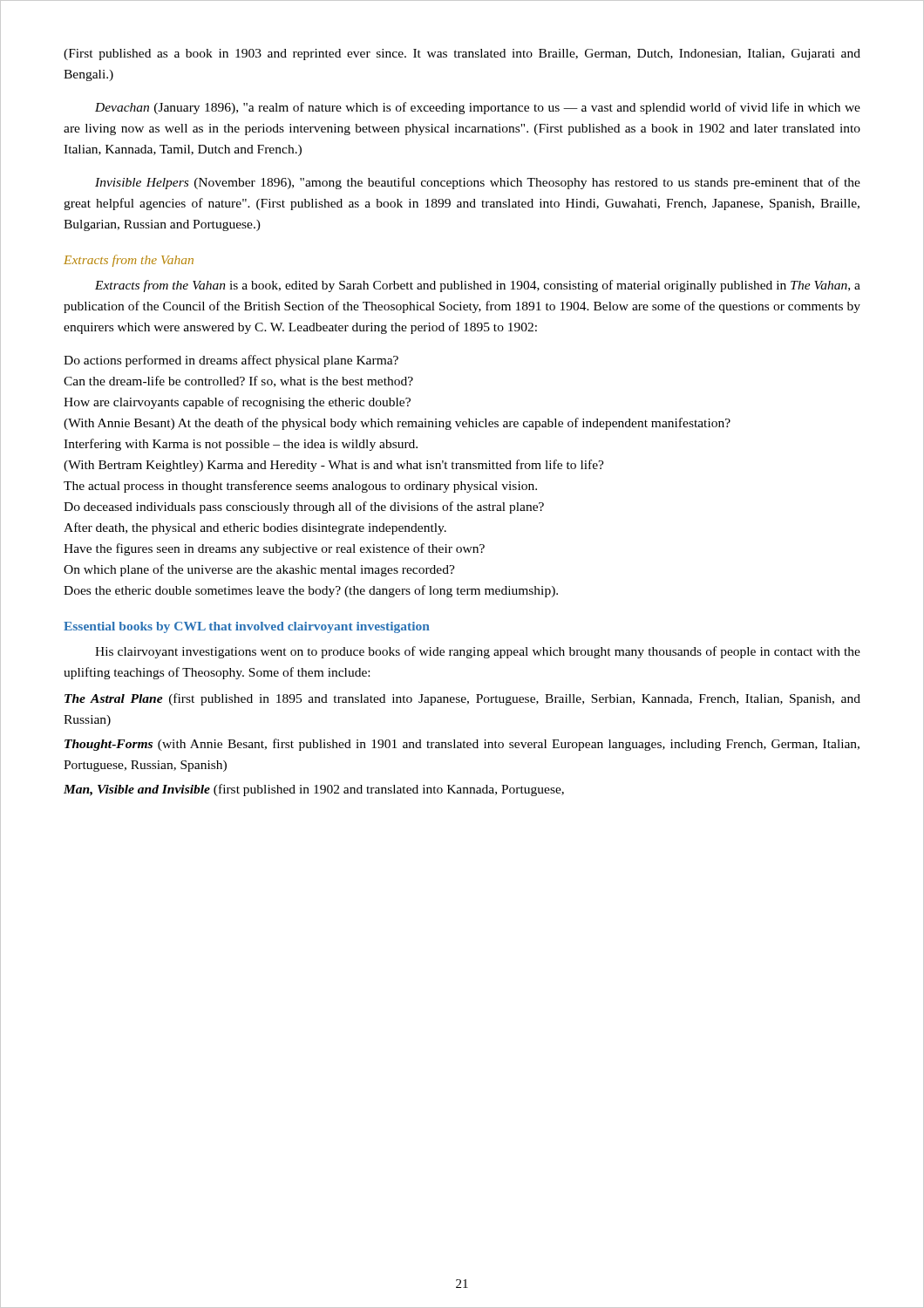Select the region starting "(With Annie Besant) At the death of"
The width and height of the screenshot is (924, 1308).
(397, 423)
